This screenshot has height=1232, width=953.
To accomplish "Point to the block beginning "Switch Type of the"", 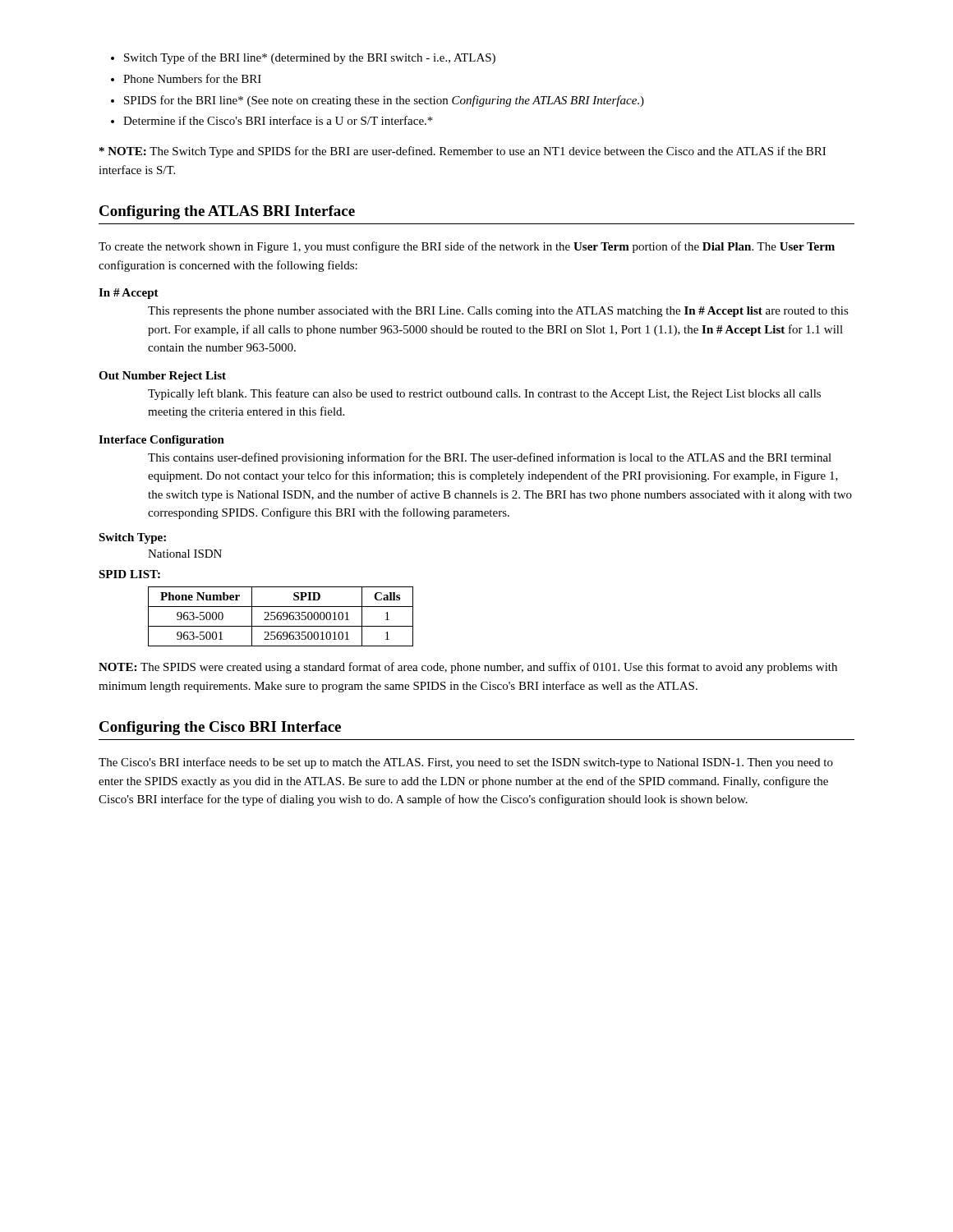I will click(x=476, y=90).
